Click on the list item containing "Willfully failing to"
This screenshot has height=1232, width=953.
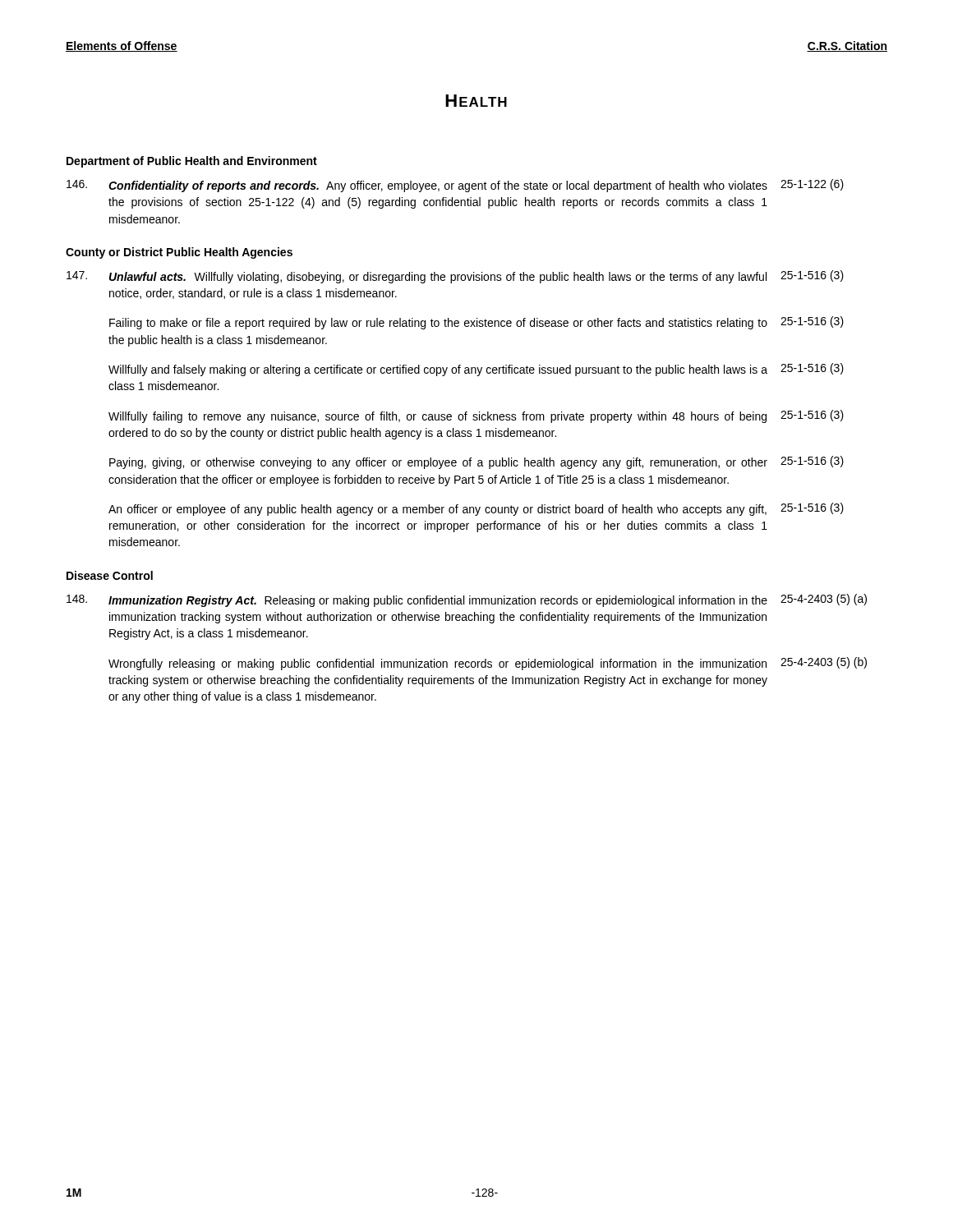click(438, 424)
